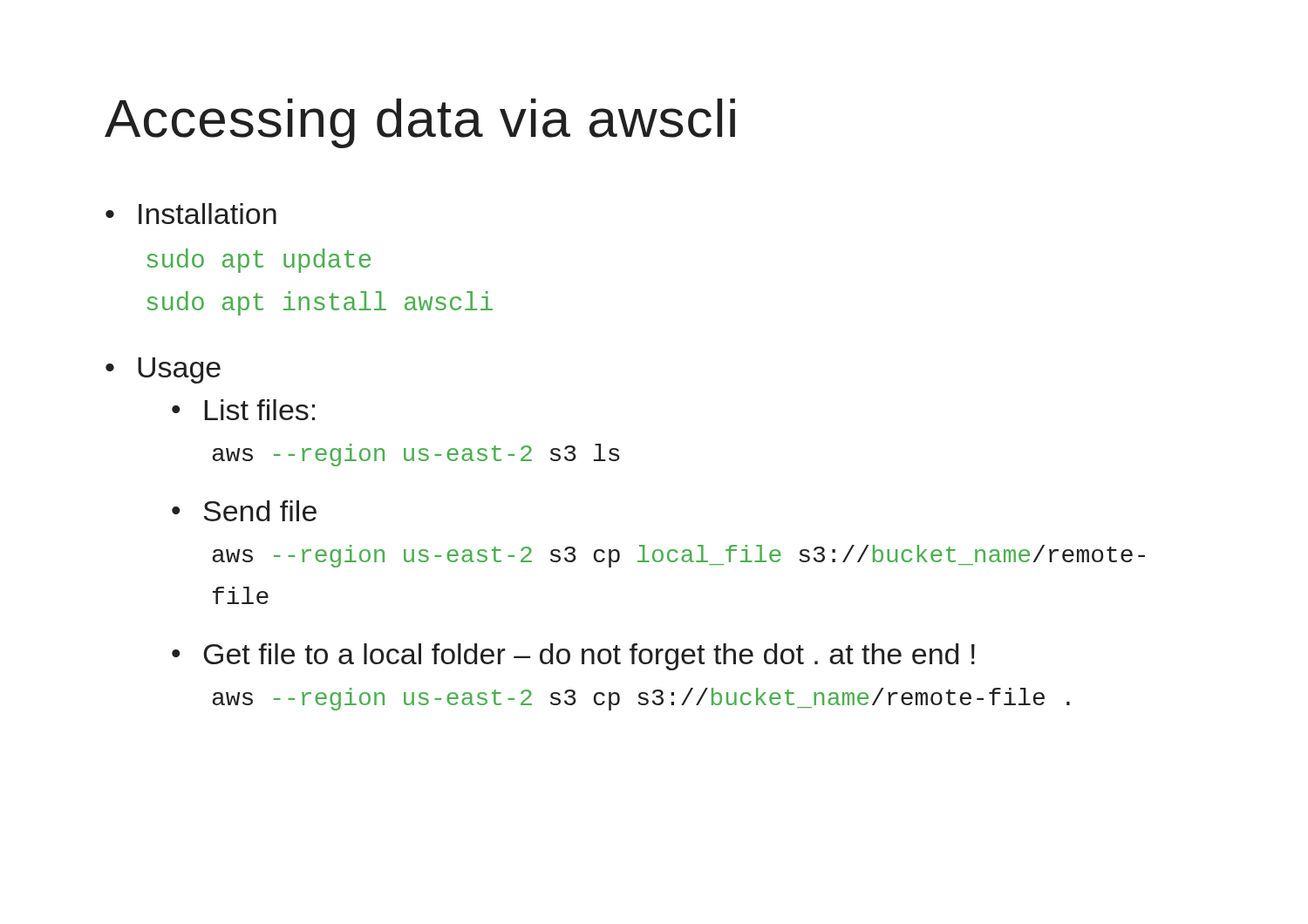Click on the text block that reads "sudo apt update sudo"
Image resolution: width=1308 pixels, height=924 pixels.
click(319, 283)
